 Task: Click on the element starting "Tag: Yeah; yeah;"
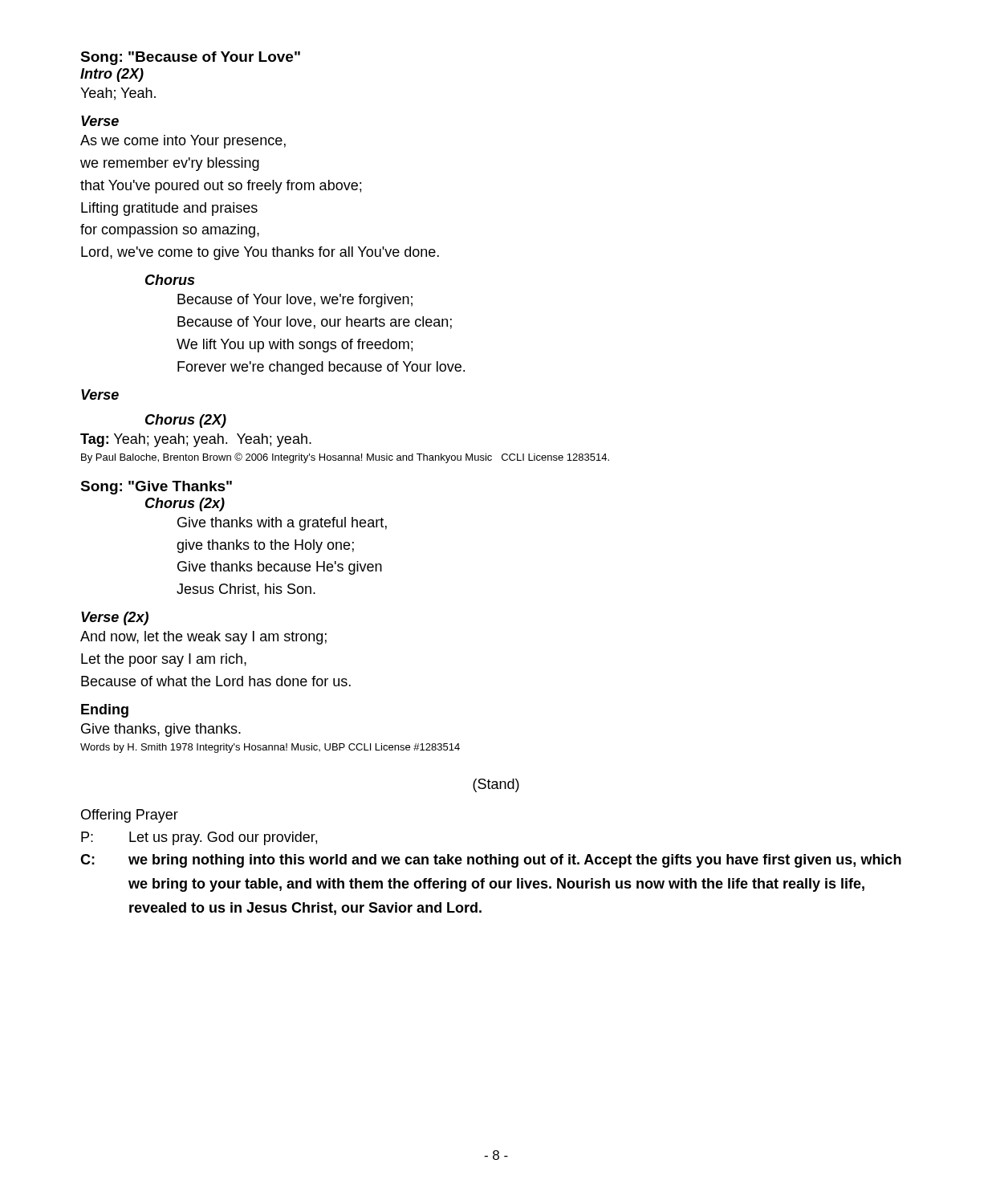point(196,439)
